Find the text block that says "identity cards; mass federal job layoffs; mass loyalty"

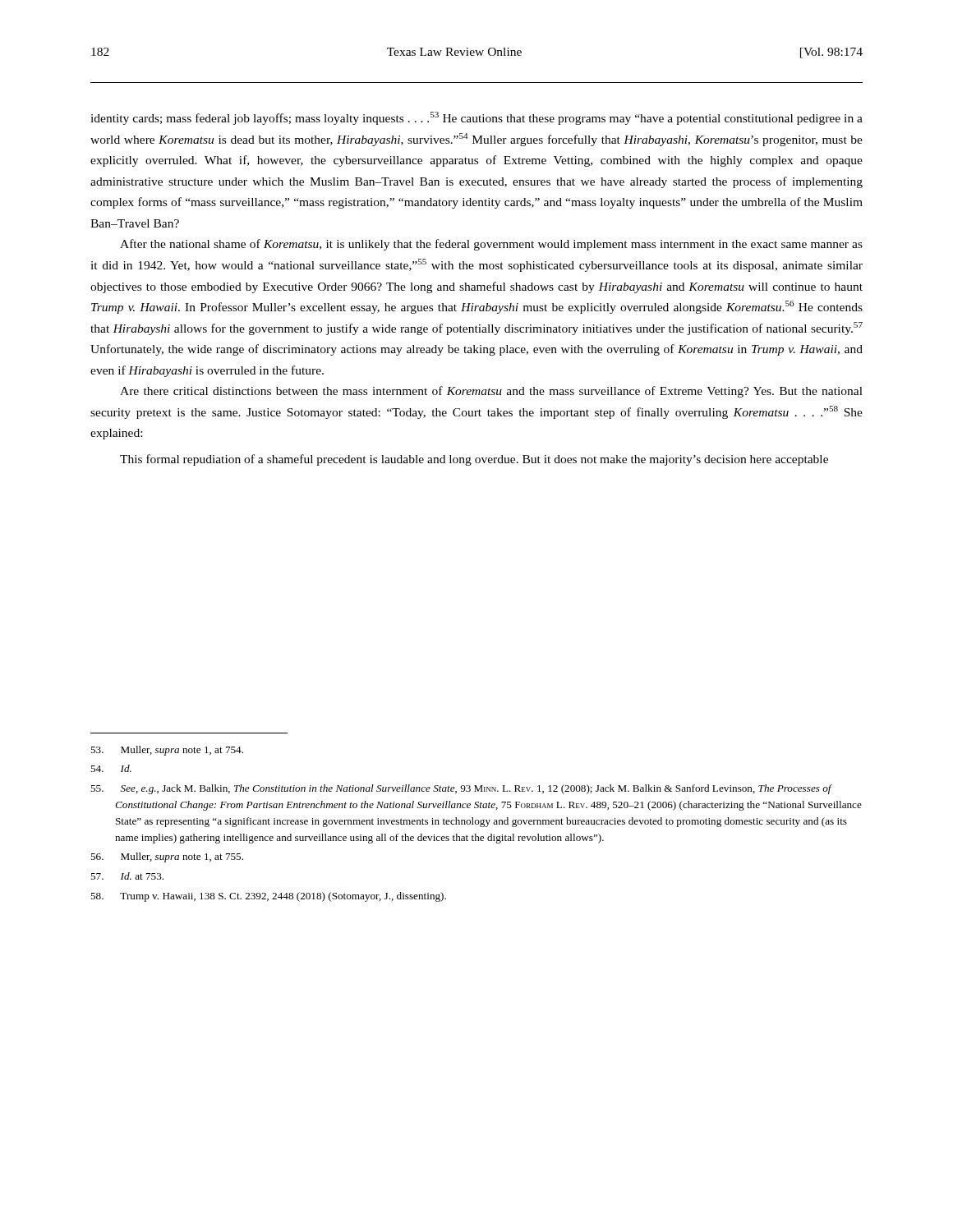(476, 169)
